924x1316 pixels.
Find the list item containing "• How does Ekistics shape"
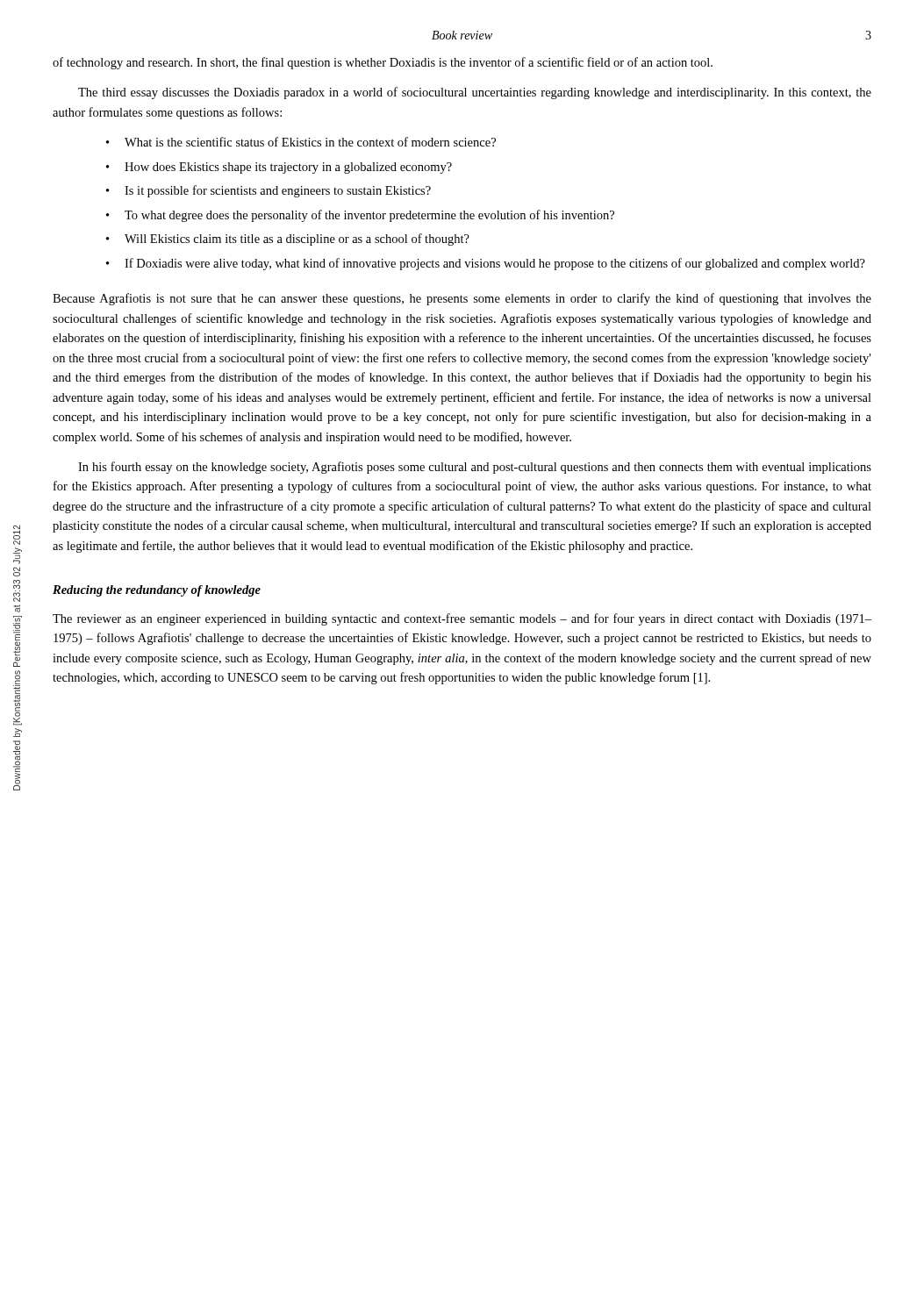tap(279, 167)
